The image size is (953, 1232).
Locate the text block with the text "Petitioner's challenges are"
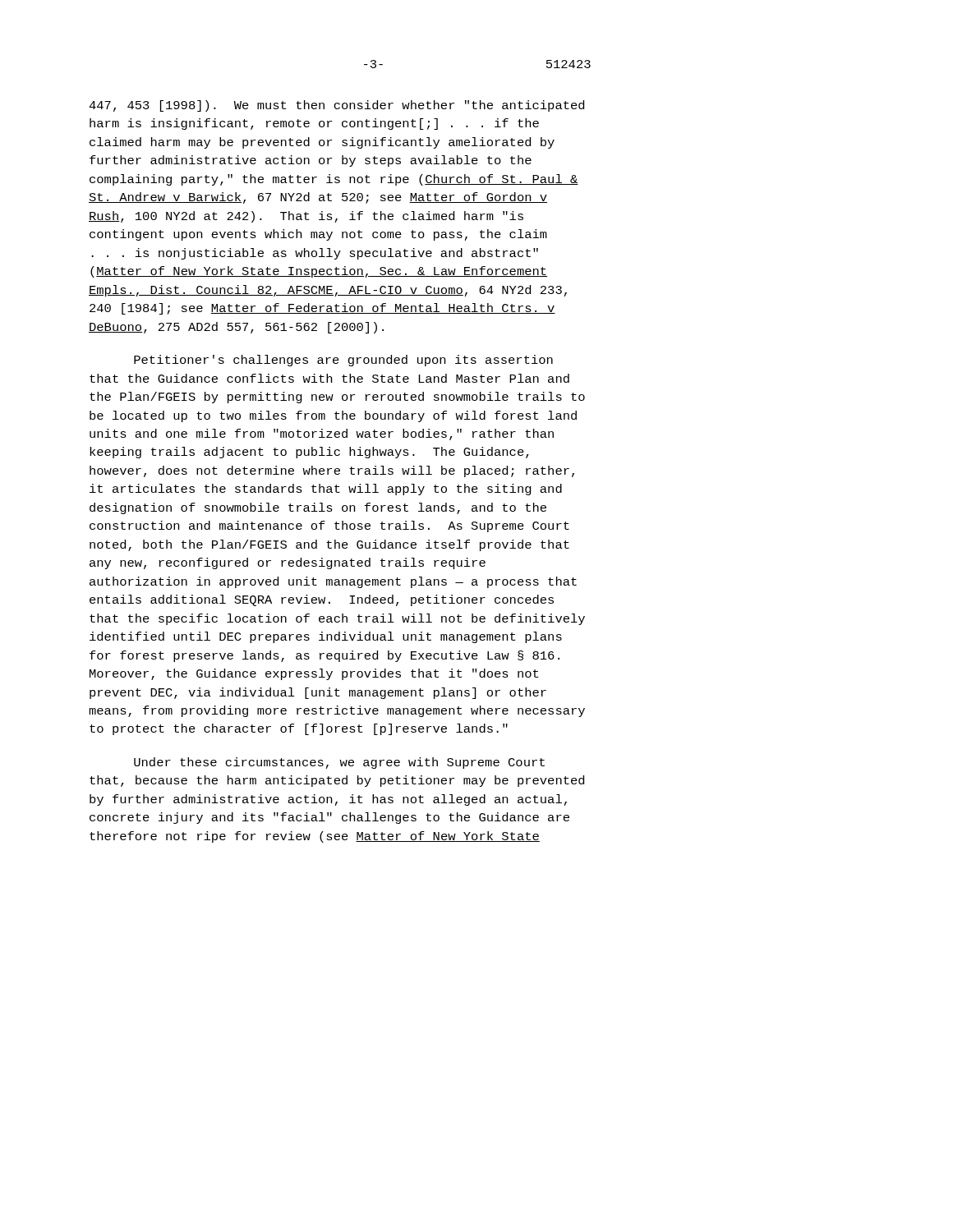pyautogui.click(x=337, y=545)
